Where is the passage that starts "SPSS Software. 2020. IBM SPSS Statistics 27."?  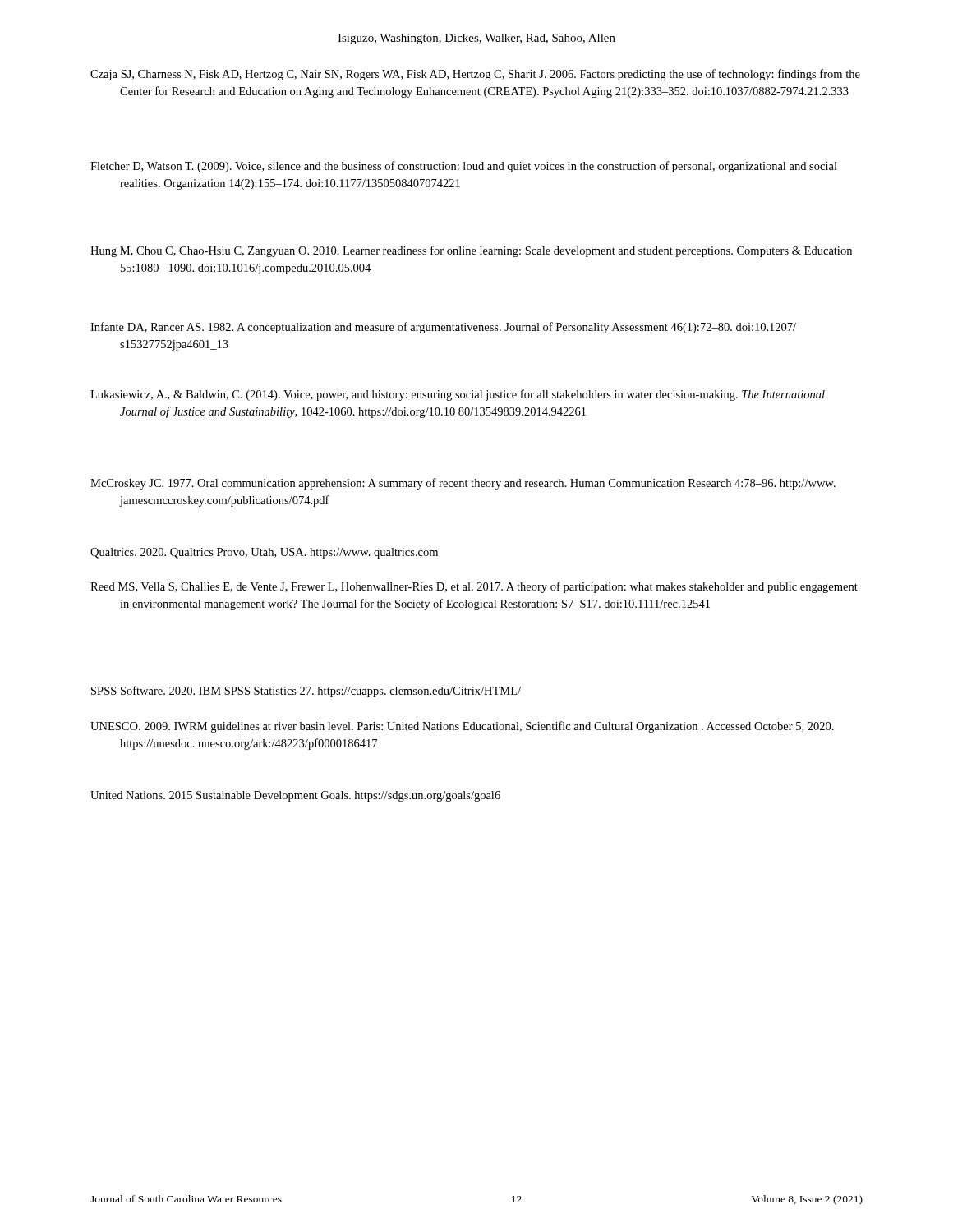click(x=306, y=691)
